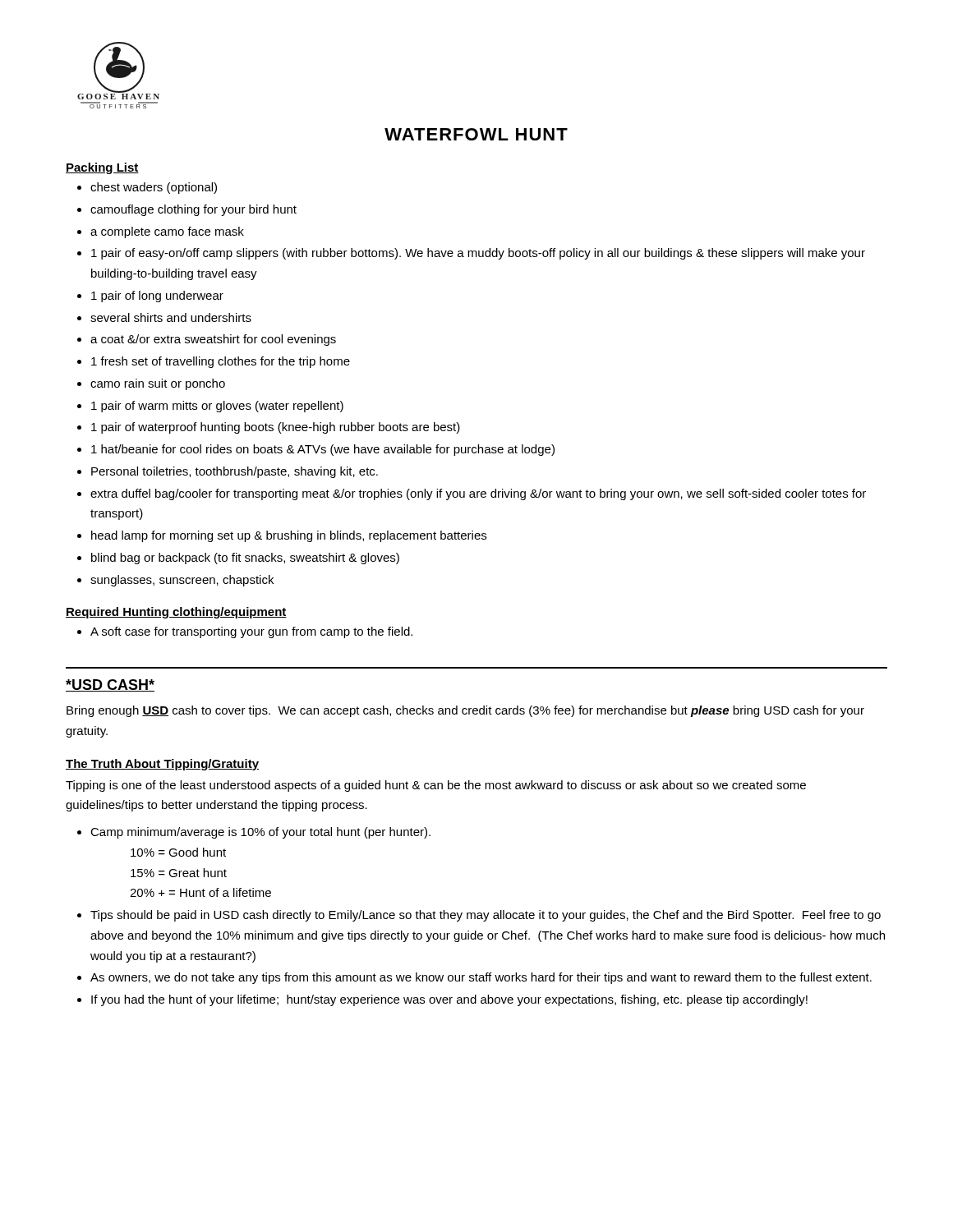Select the passage starting "Camp minimum/average is 10% of your"
Screen dimensions: 1232x953
[x=260, y=833]
